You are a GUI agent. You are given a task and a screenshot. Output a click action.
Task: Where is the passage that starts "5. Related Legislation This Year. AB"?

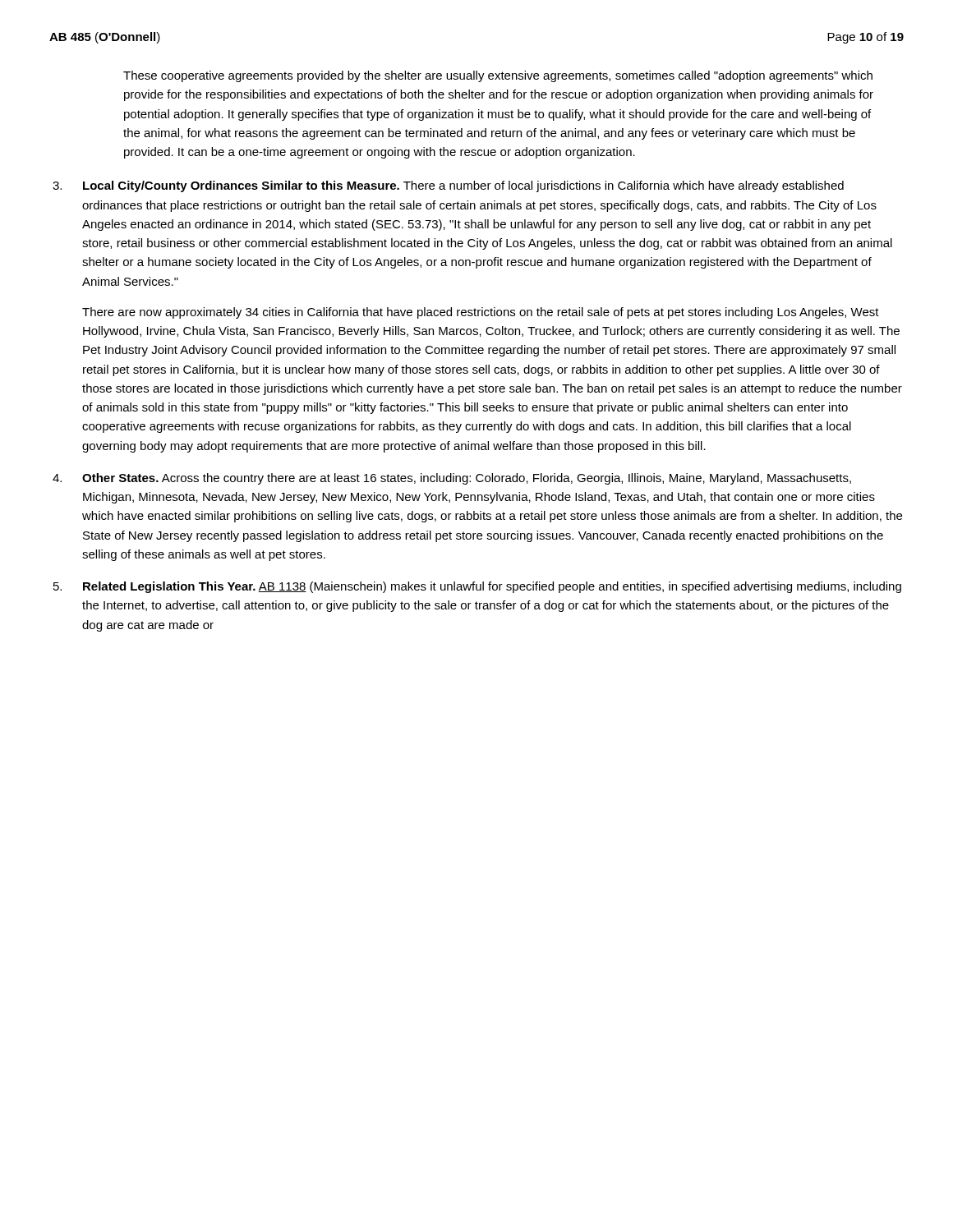pyautogui.click(x=476, y=605)
